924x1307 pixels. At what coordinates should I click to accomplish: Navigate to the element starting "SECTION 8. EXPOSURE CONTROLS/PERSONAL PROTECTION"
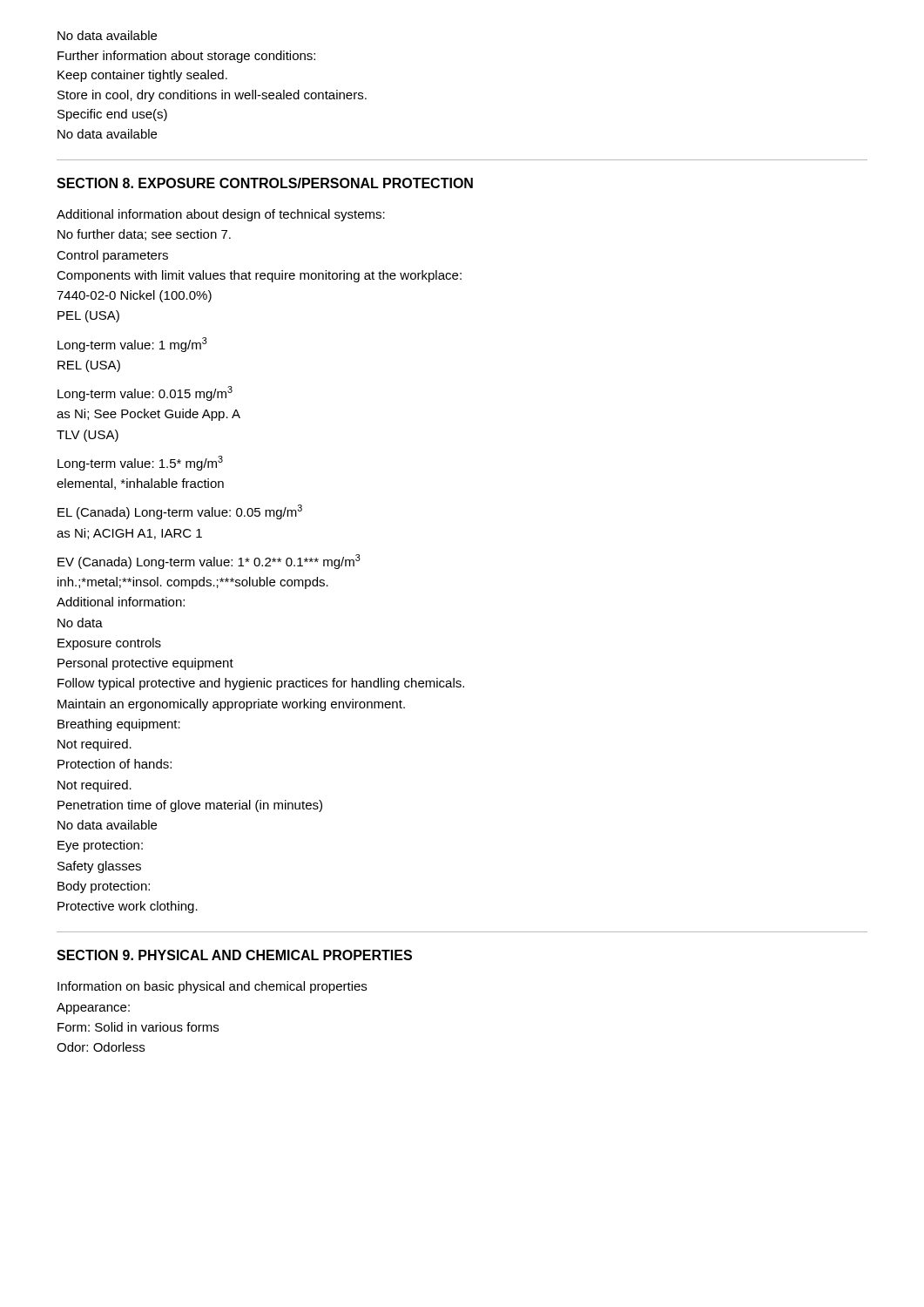pyautogui.click(x=265, y=183)
